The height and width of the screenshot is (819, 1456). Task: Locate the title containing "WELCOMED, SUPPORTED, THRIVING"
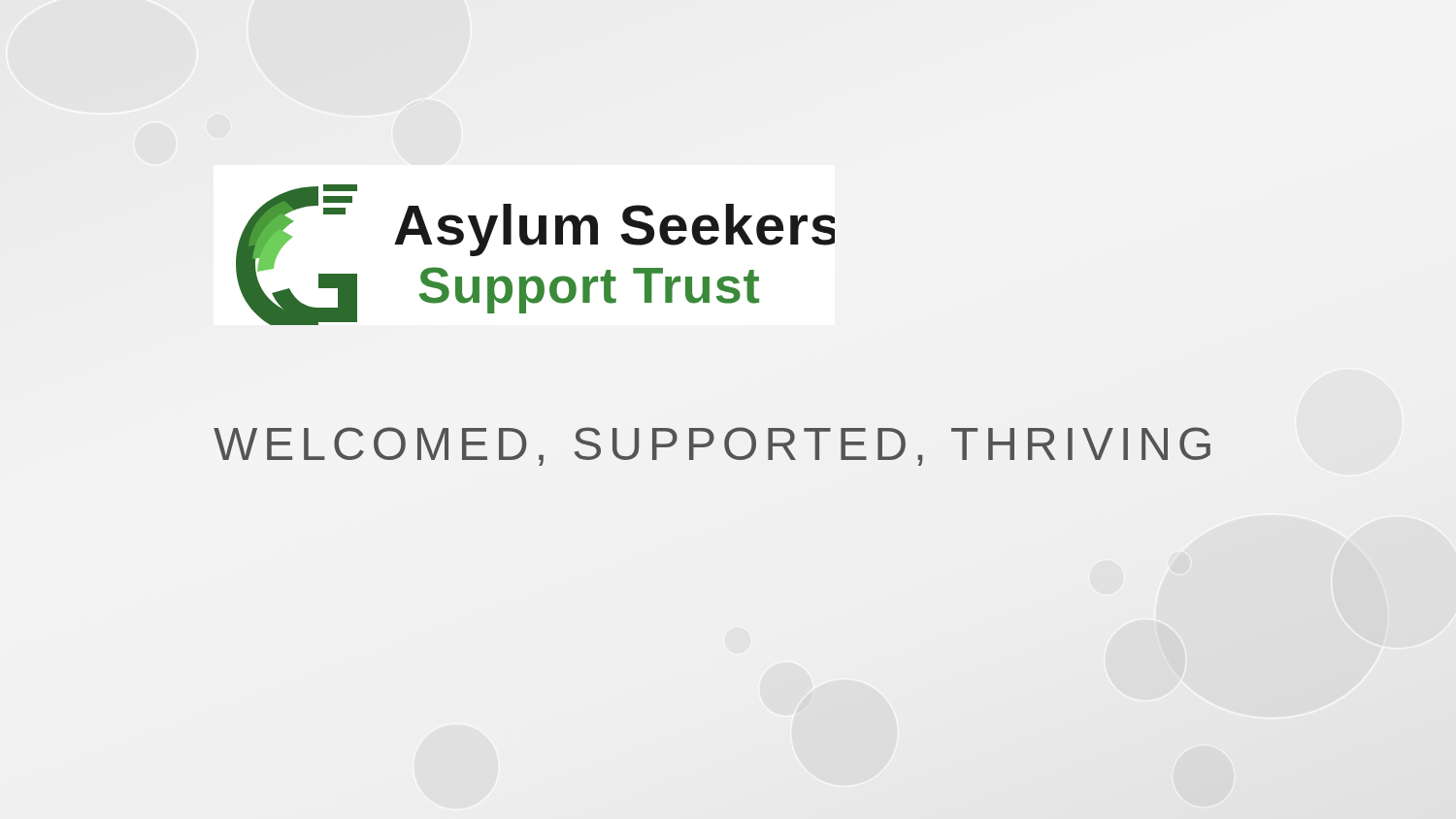coord(717,444)
